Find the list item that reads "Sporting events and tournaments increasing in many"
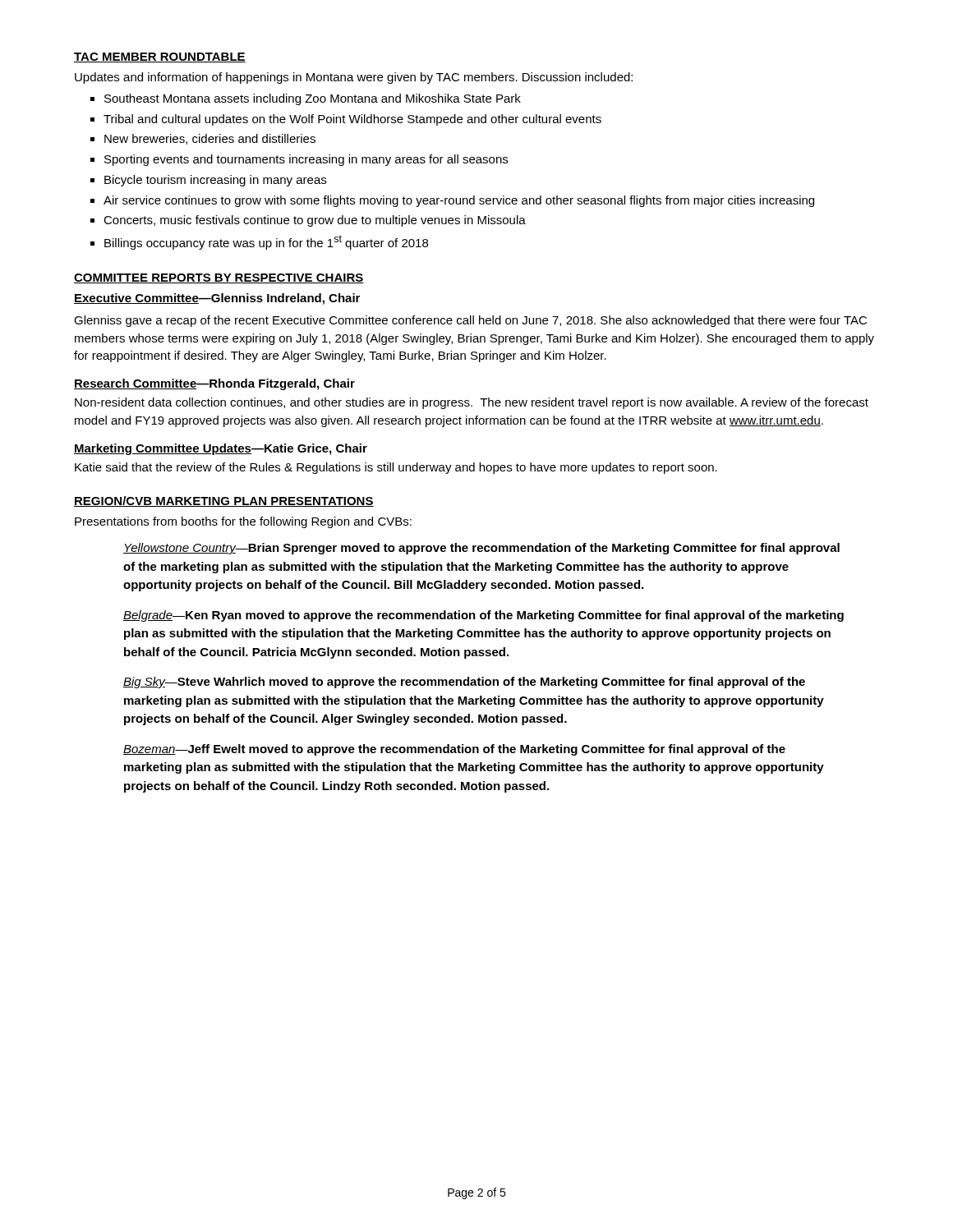This screenshot has width=953, height=1232. click(306, 159)
